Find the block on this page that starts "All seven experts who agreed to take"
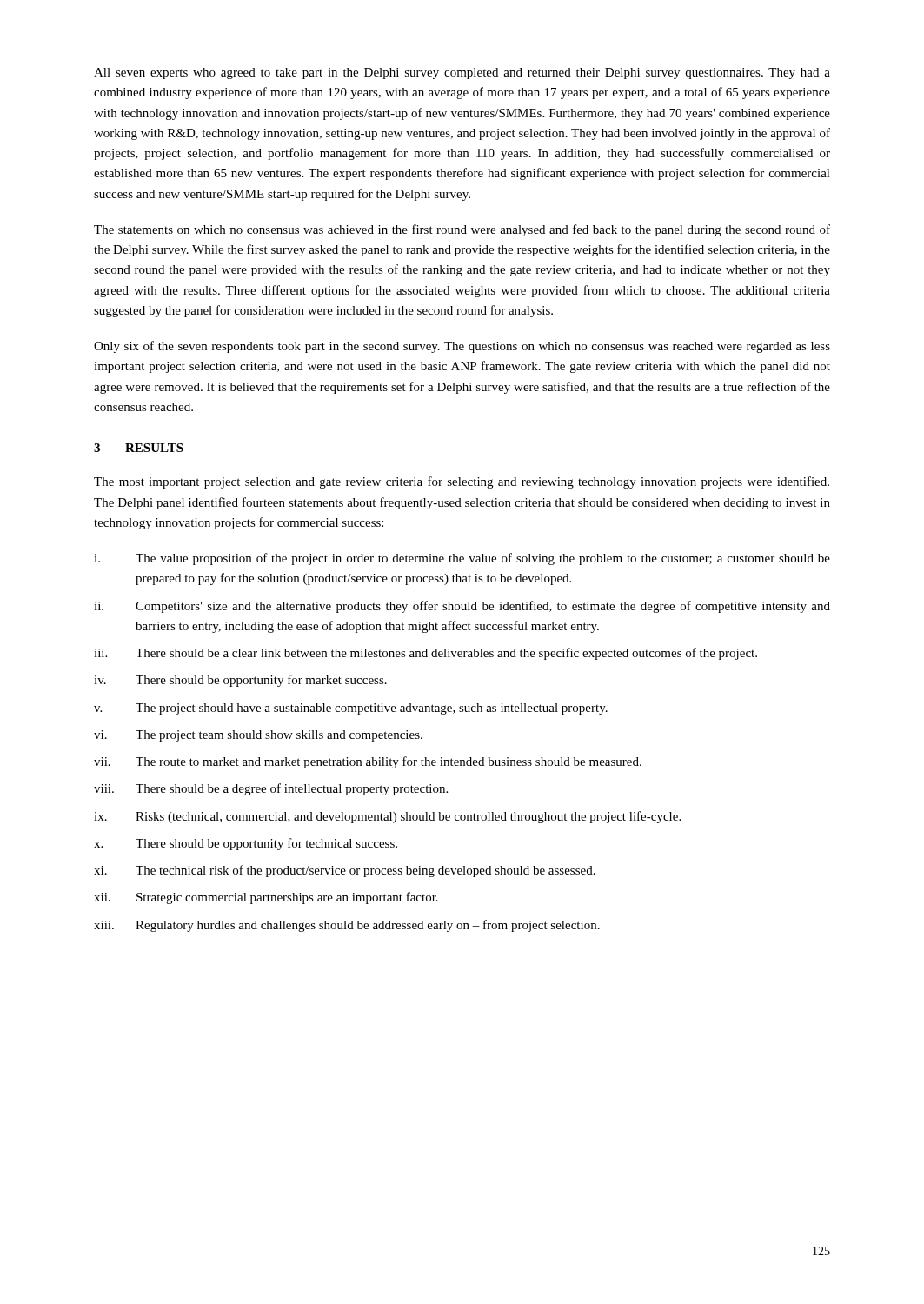This screenshot has width=924, height=1304. point(462,133)
